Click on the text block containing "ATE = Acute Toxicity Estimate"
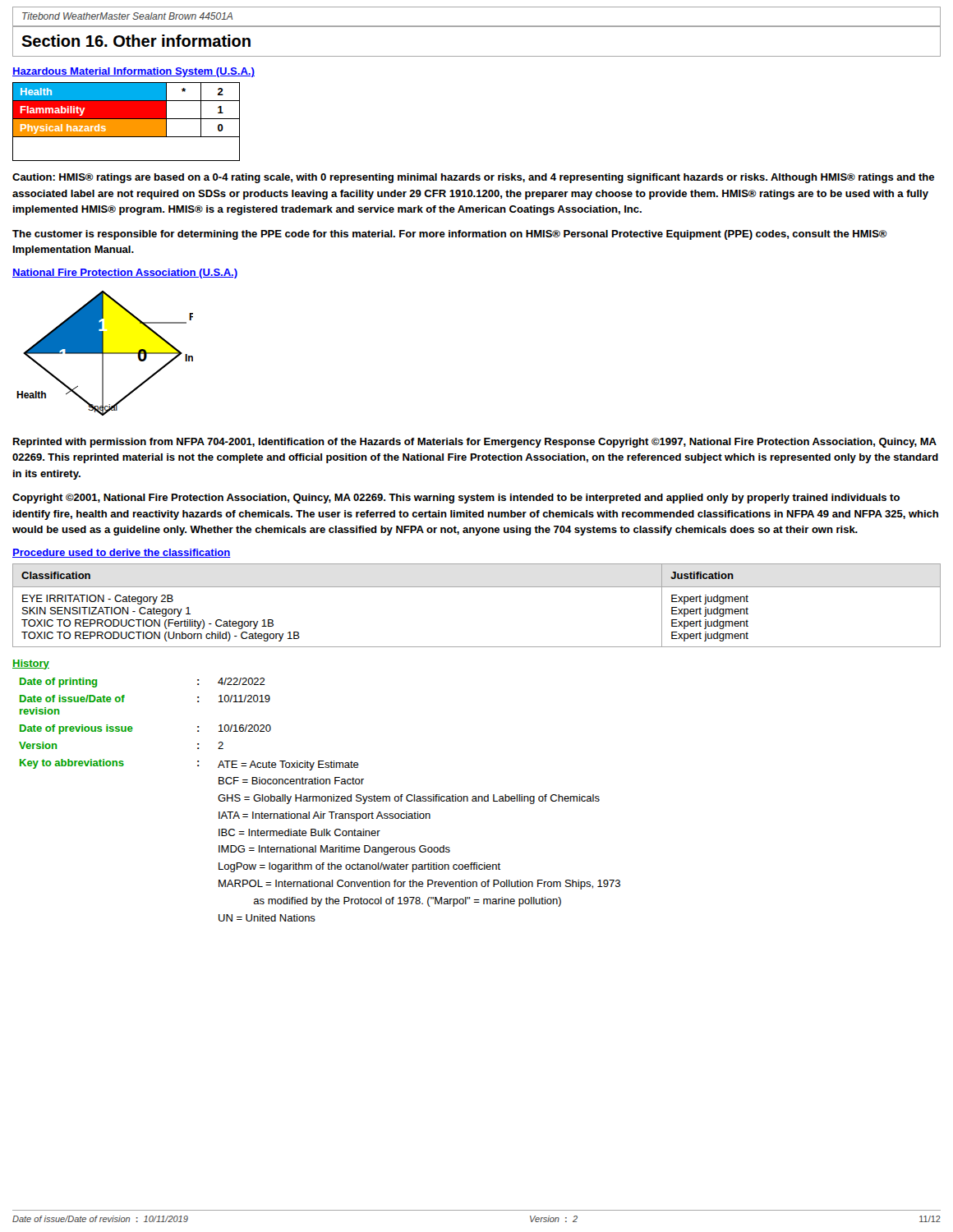 point(419,841)
